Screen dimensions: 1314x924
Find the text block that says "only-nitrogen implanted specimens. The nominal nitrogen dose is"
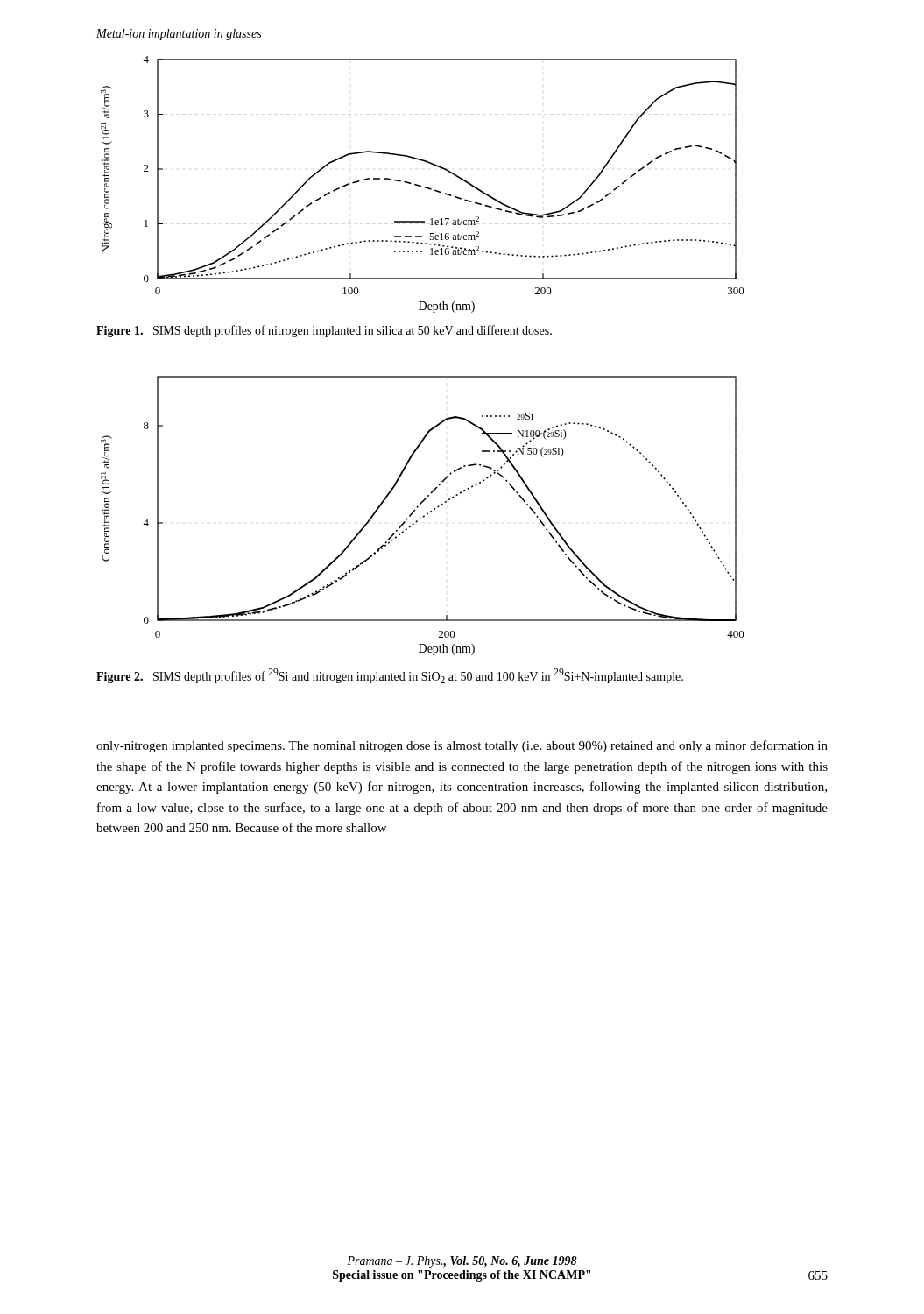tap(462, 787)
